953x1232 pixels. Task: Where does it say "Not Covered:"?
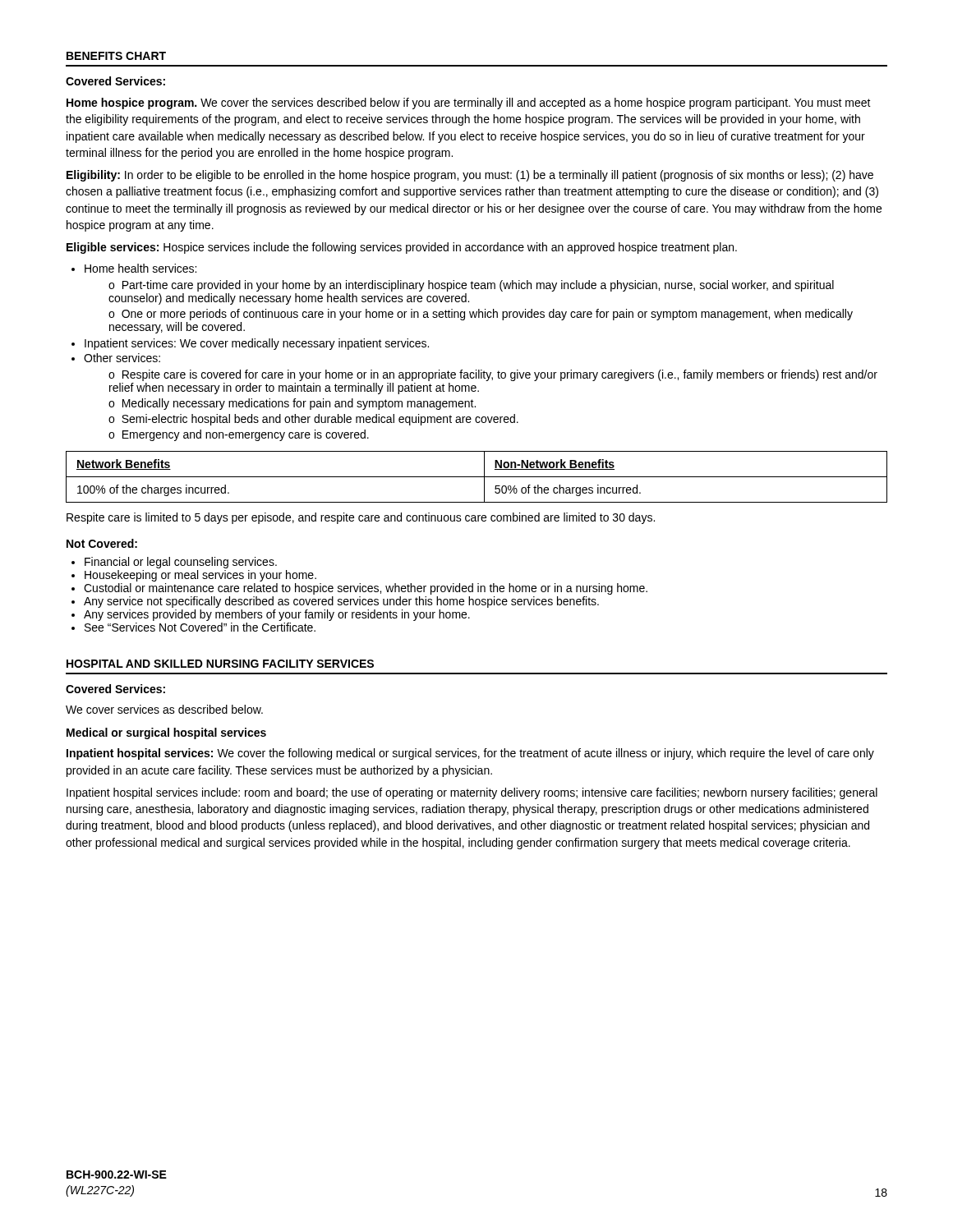click(x=102, y=544)
